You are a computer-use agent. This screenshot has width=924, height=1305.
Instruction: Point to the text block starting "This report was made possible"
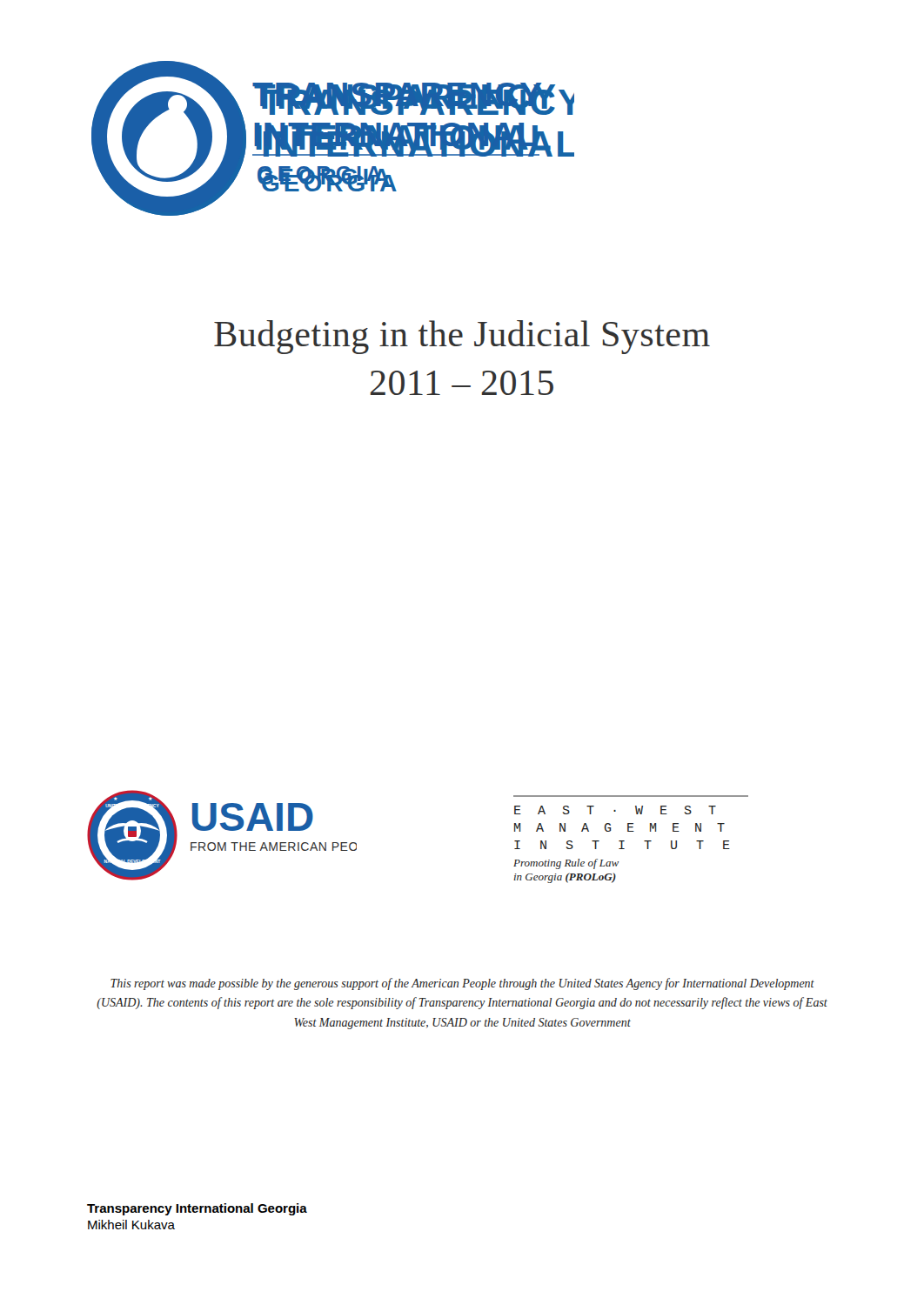[x=462, y=1003]
